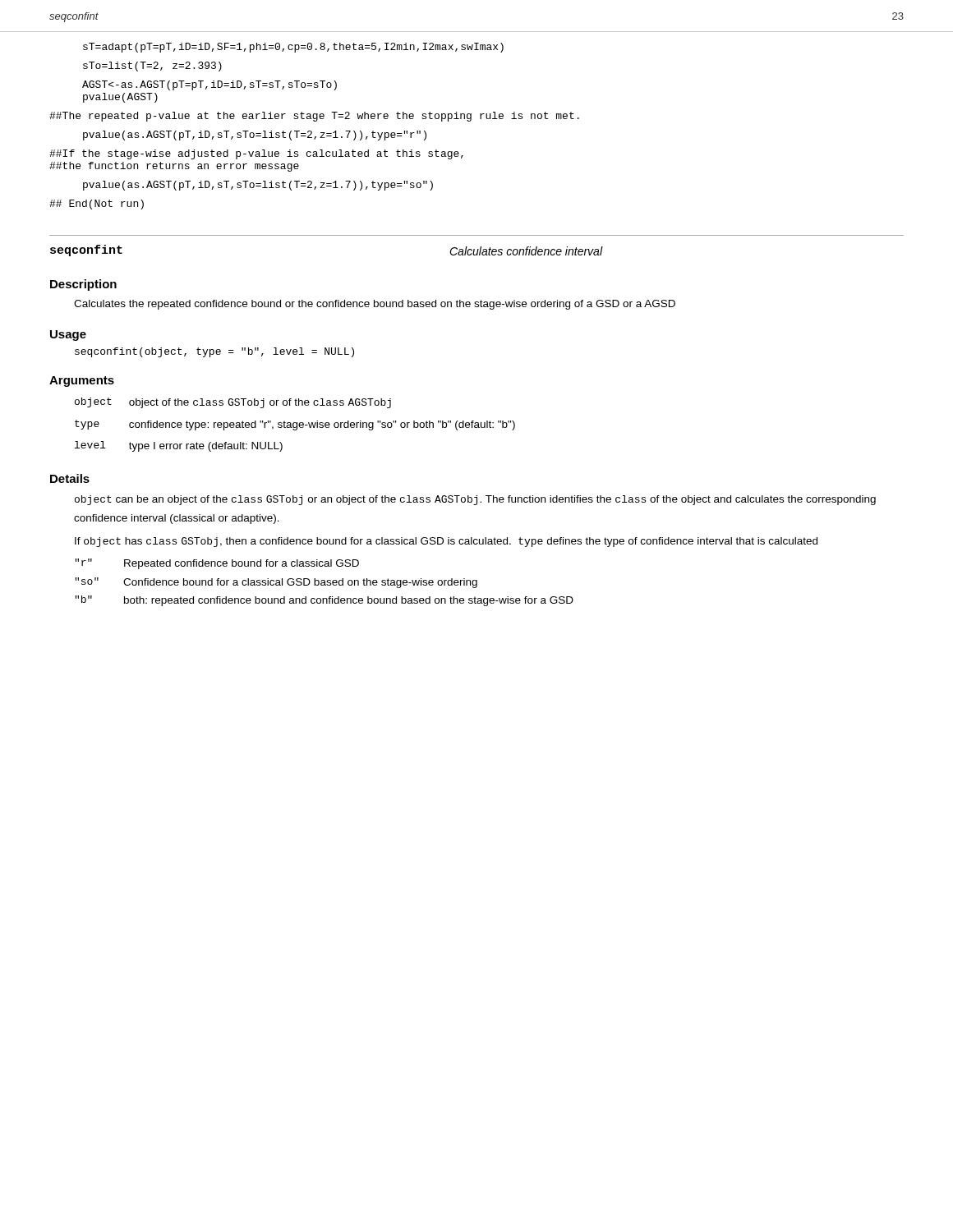Image resolution: width=953 pixels, height=1232 pixels.
Task: Navigate to the region starting "If object has class GSTobj, then a confidence"
Action: pos(446,541)
